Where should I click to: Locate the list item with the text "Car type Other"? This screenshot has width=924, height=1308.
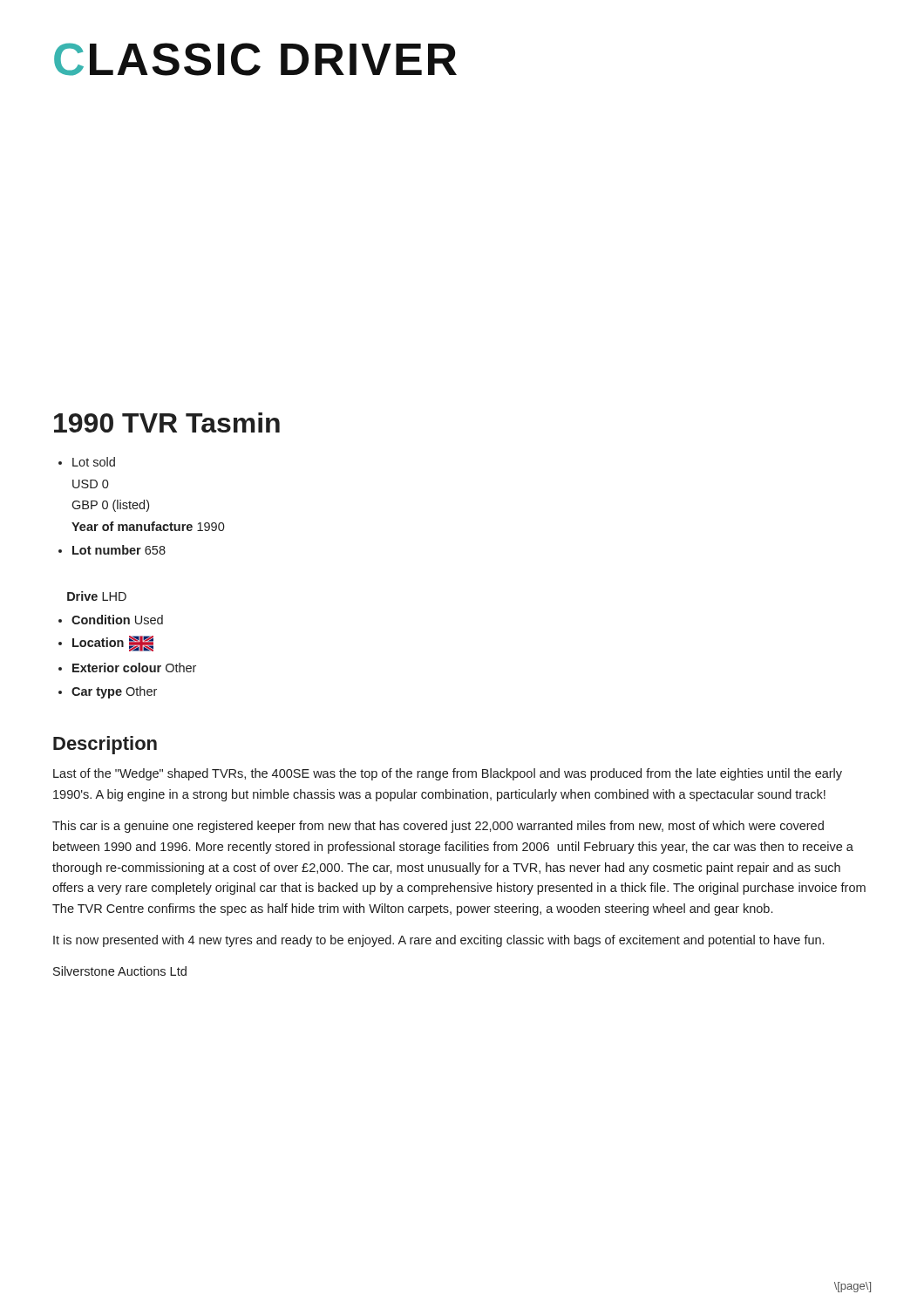pyautogui.click(x=114, y=691)
